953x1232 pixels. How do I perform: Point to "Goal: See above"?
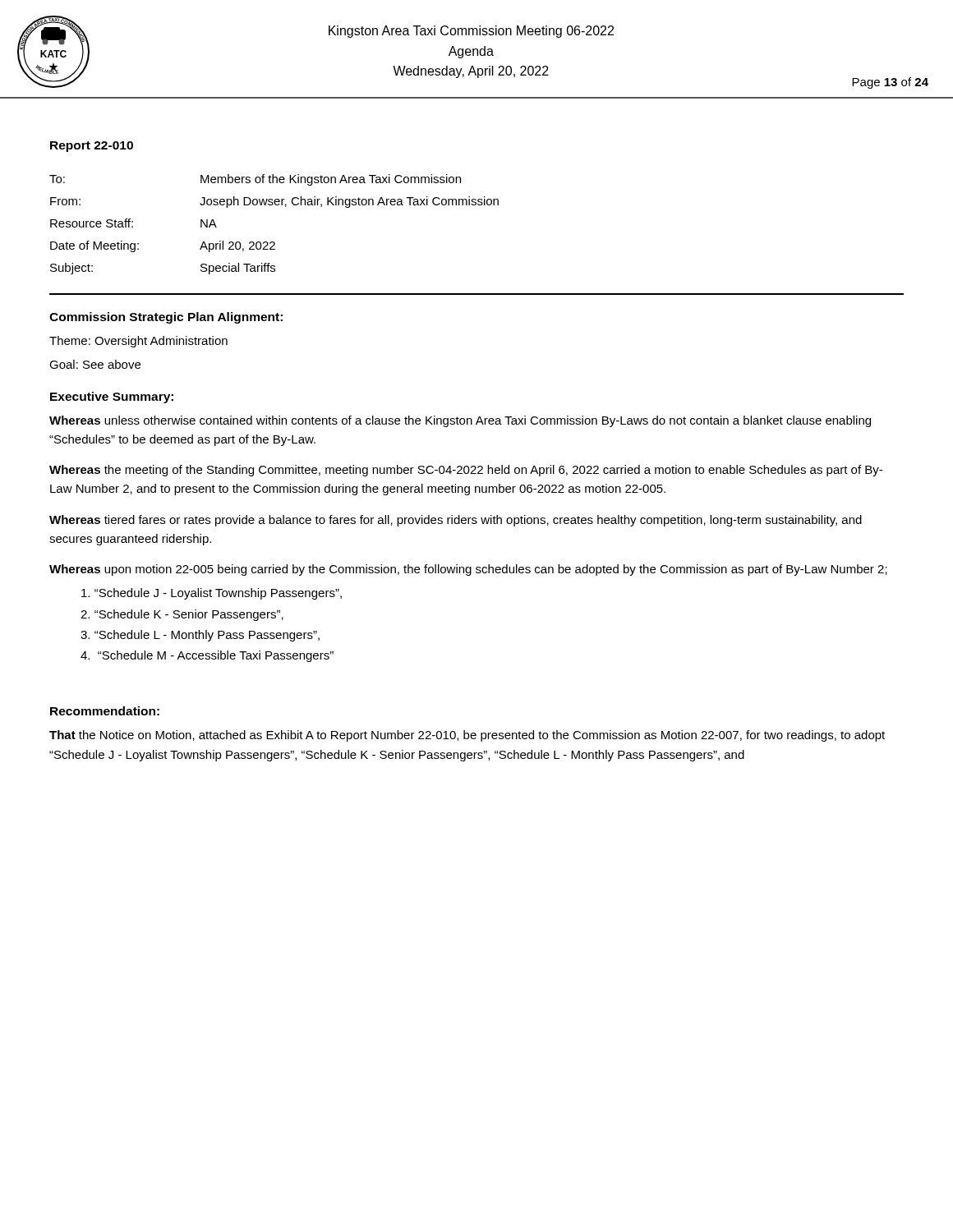(95, 364)
